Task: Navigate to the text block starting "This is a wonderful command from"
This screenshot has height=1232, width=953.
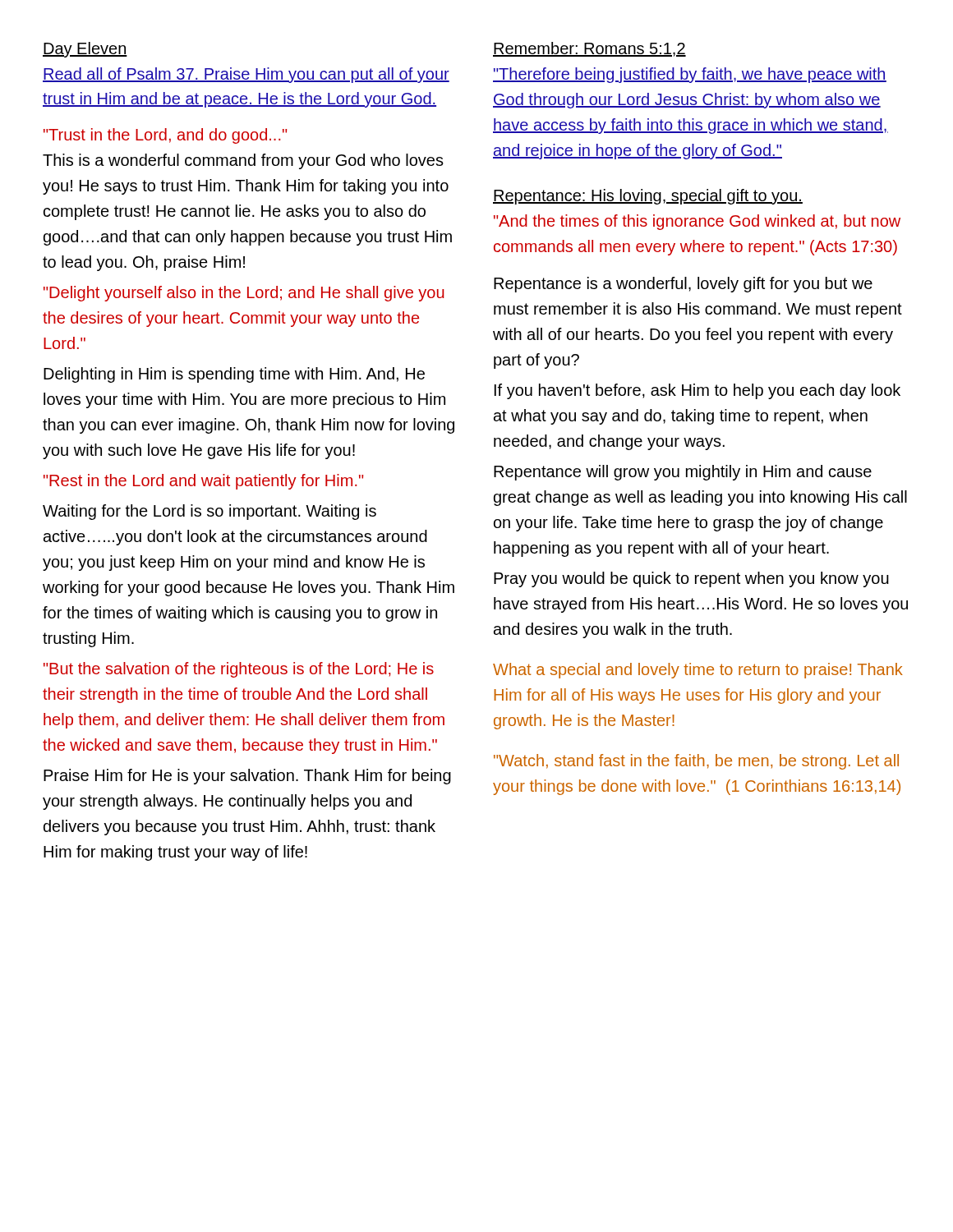Action: (248, 211)
